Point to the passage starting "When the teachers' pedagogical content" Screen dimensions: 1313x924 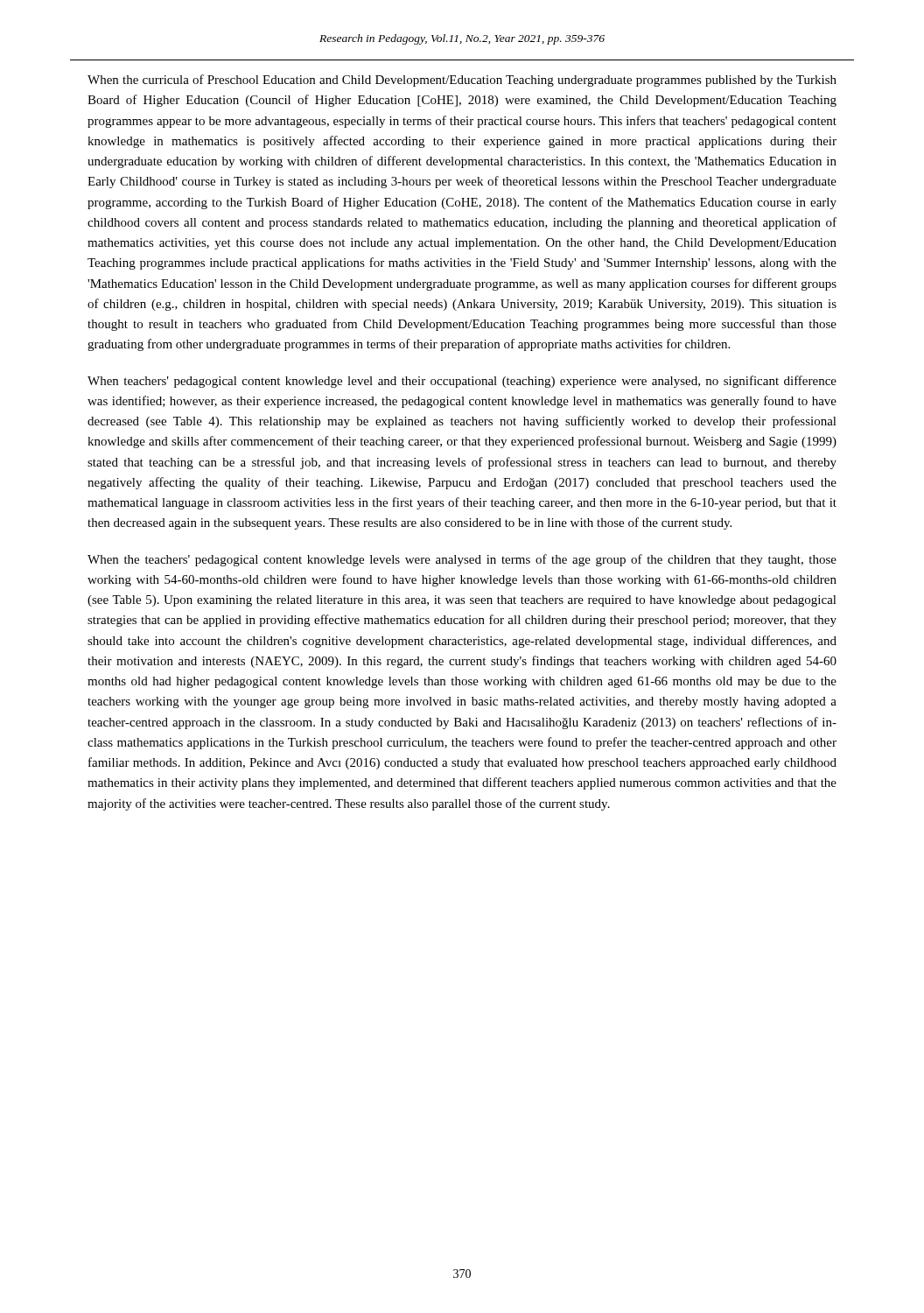(462, 681)
